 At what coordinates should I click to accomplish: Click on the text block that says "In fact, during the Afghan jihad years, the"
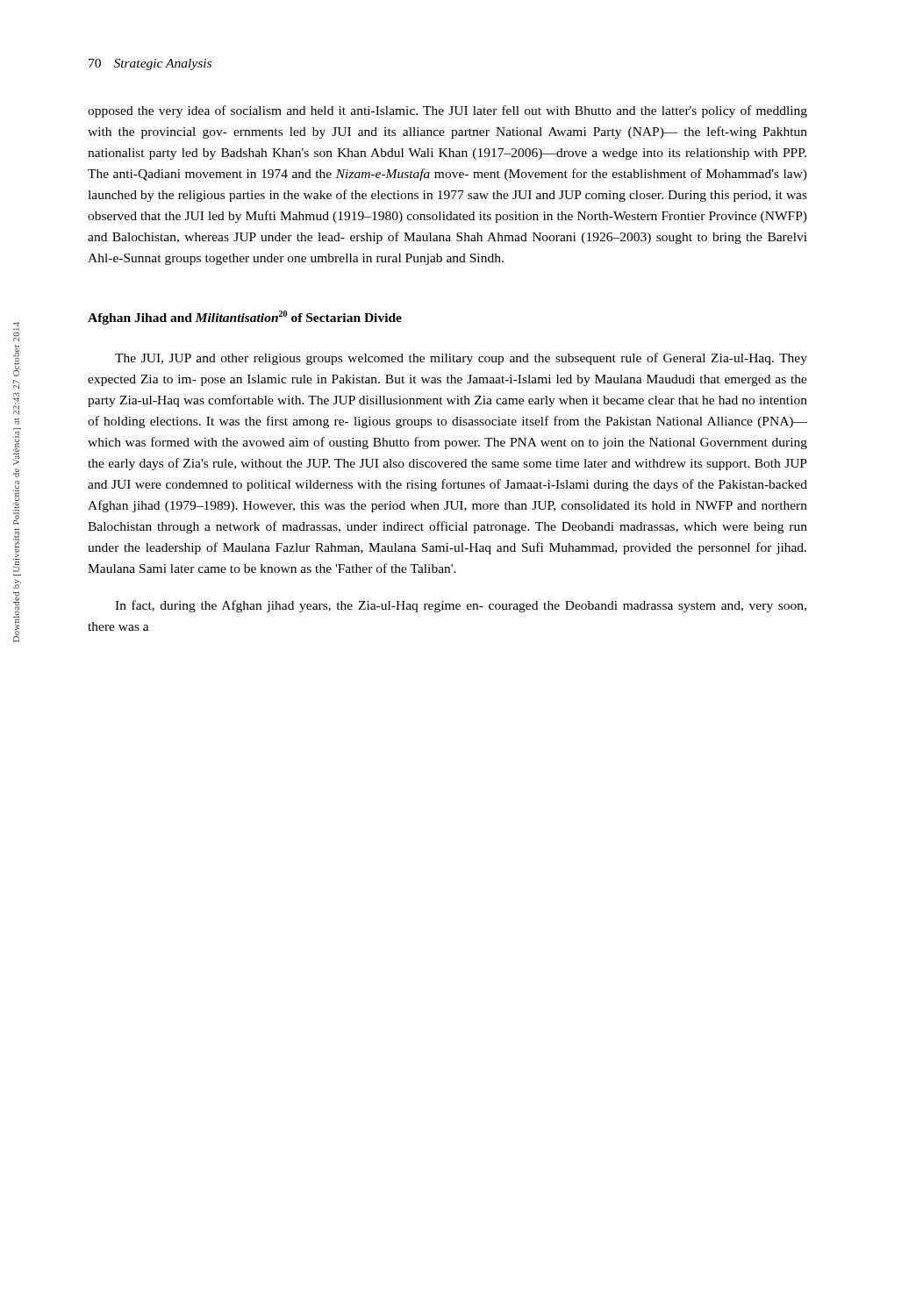pos(447,616)
